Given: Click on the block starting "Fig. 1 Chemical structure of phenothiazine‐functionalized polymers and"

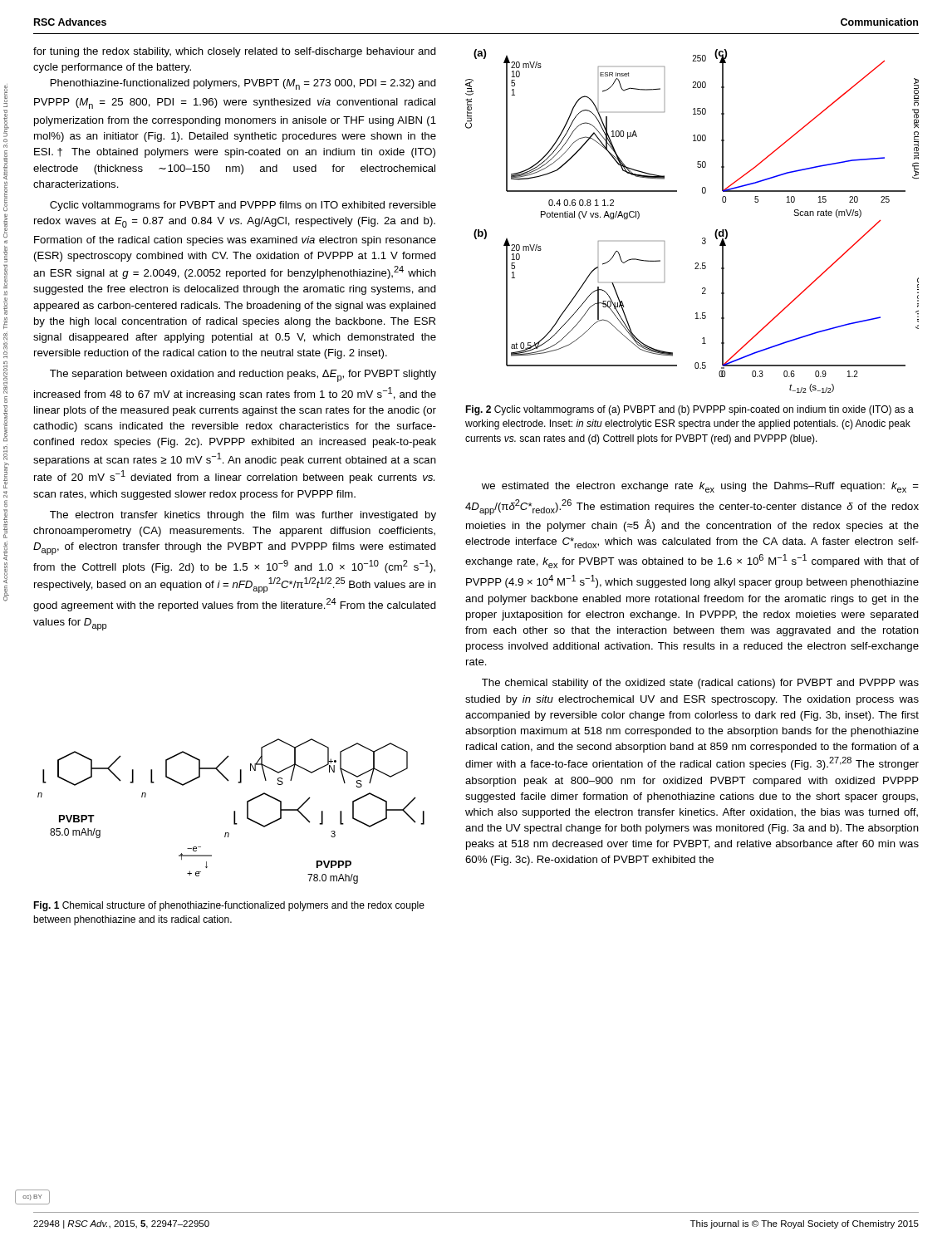Looking at the screenshot, I should tap(229, 913).
